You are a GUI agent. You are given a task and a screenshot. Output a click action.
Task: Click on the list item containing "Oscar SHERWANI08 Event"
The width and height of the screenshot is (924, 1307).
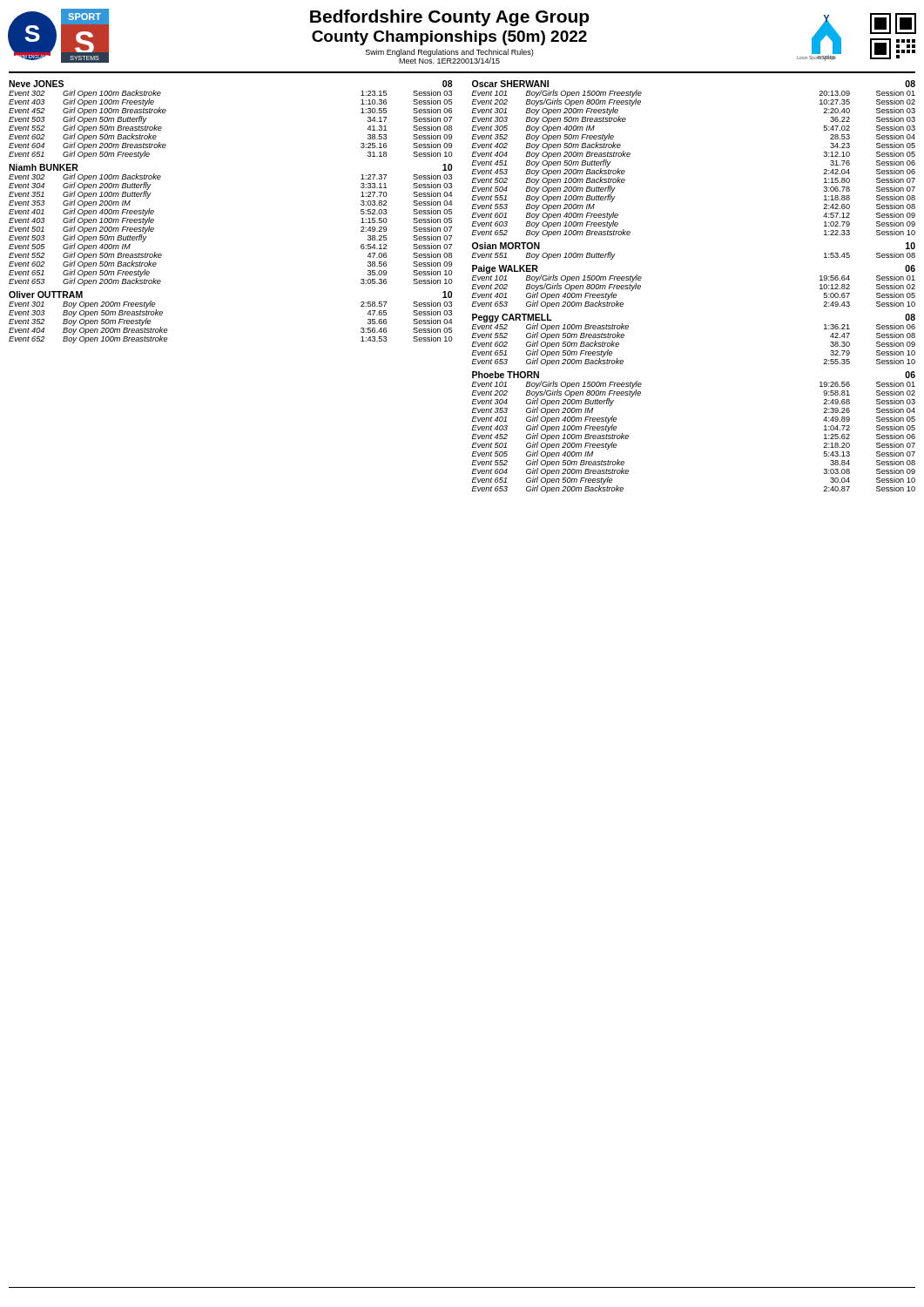tap(509, 83)
